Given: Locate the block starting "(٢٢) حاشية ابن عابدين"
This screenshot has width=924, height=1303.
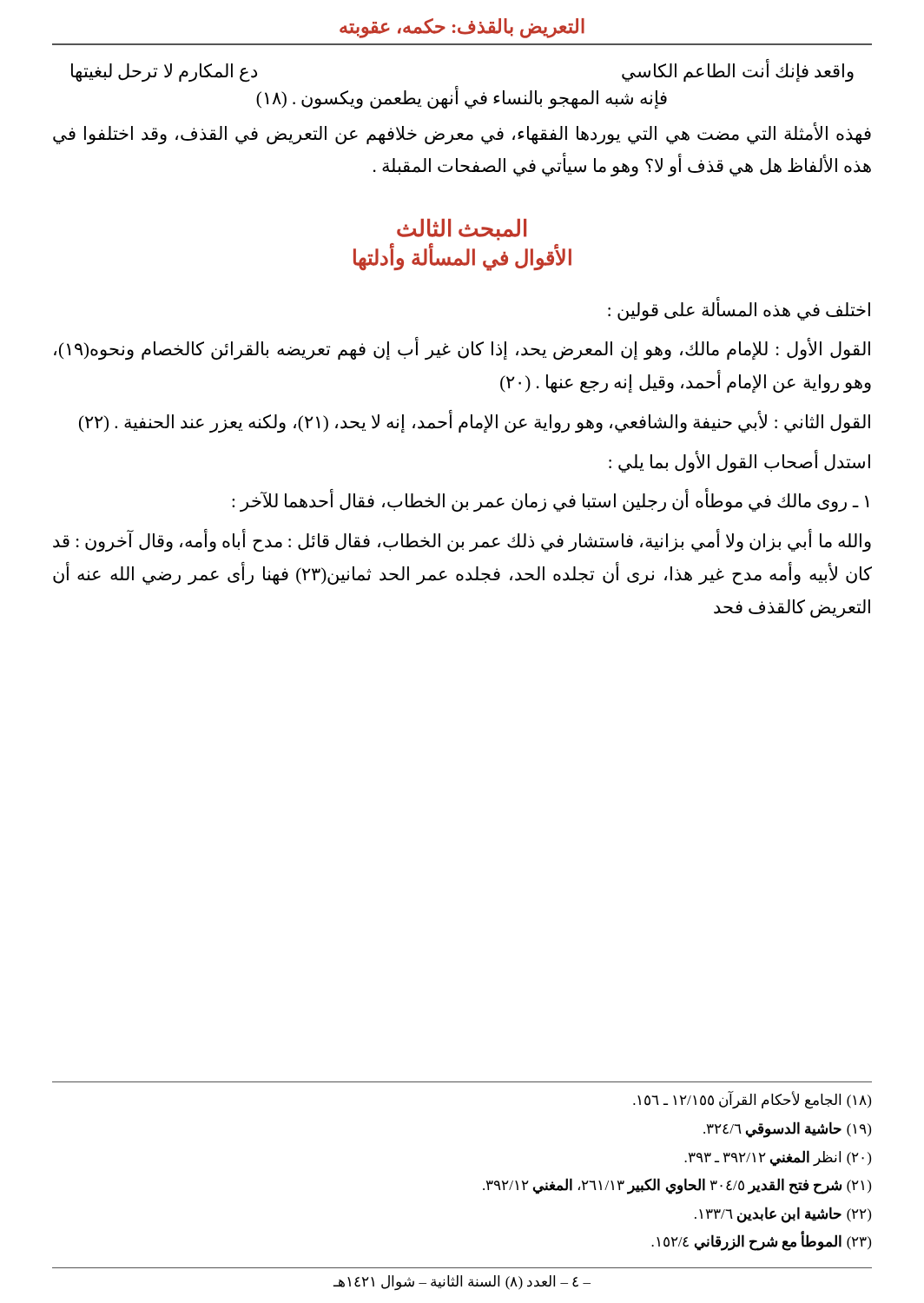Looking at the screenshot, I should point(783,1214).
